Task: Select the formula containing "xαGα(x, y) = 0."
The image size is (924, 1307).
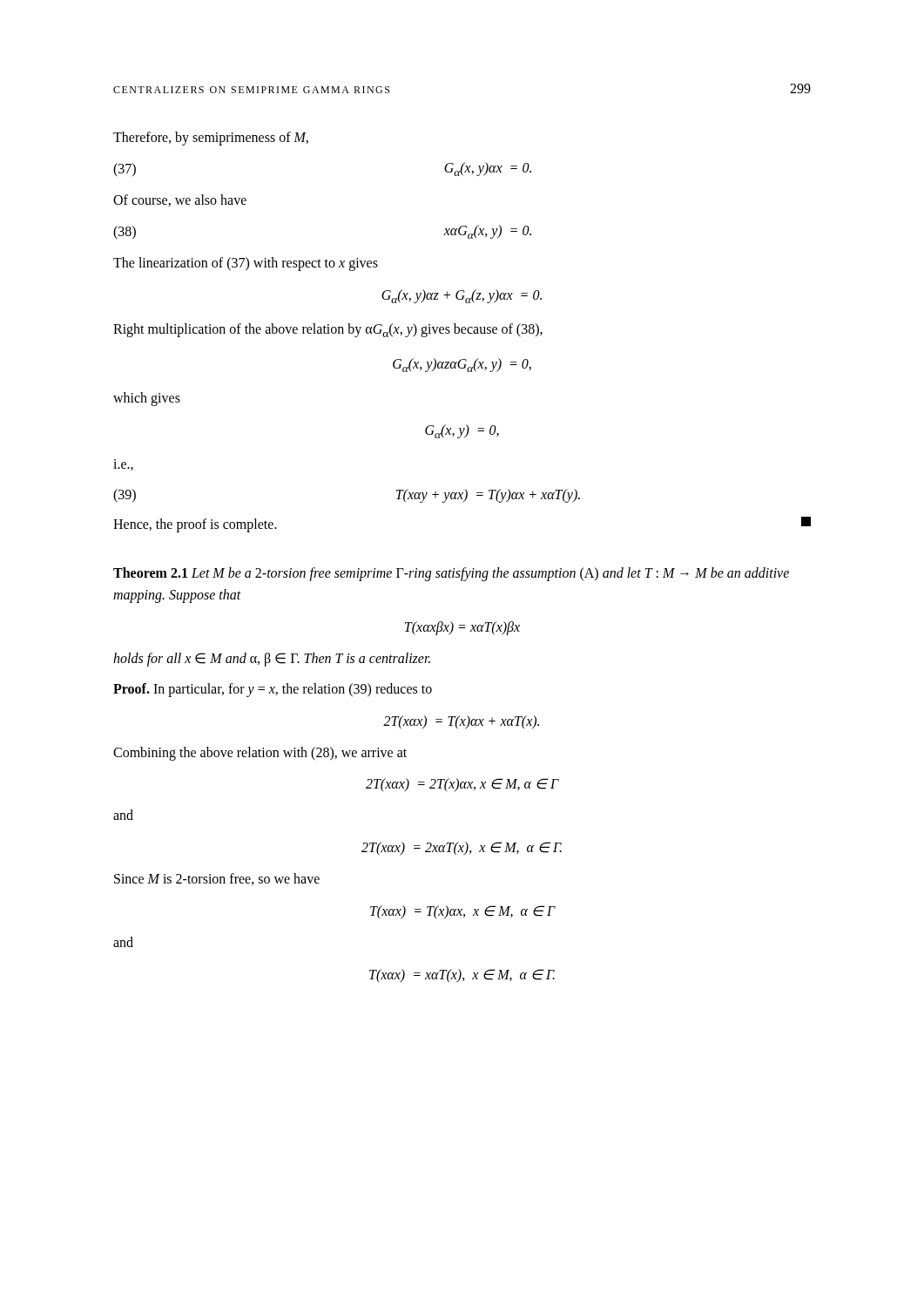Action: pyautogui.click(x=488, y=232)
